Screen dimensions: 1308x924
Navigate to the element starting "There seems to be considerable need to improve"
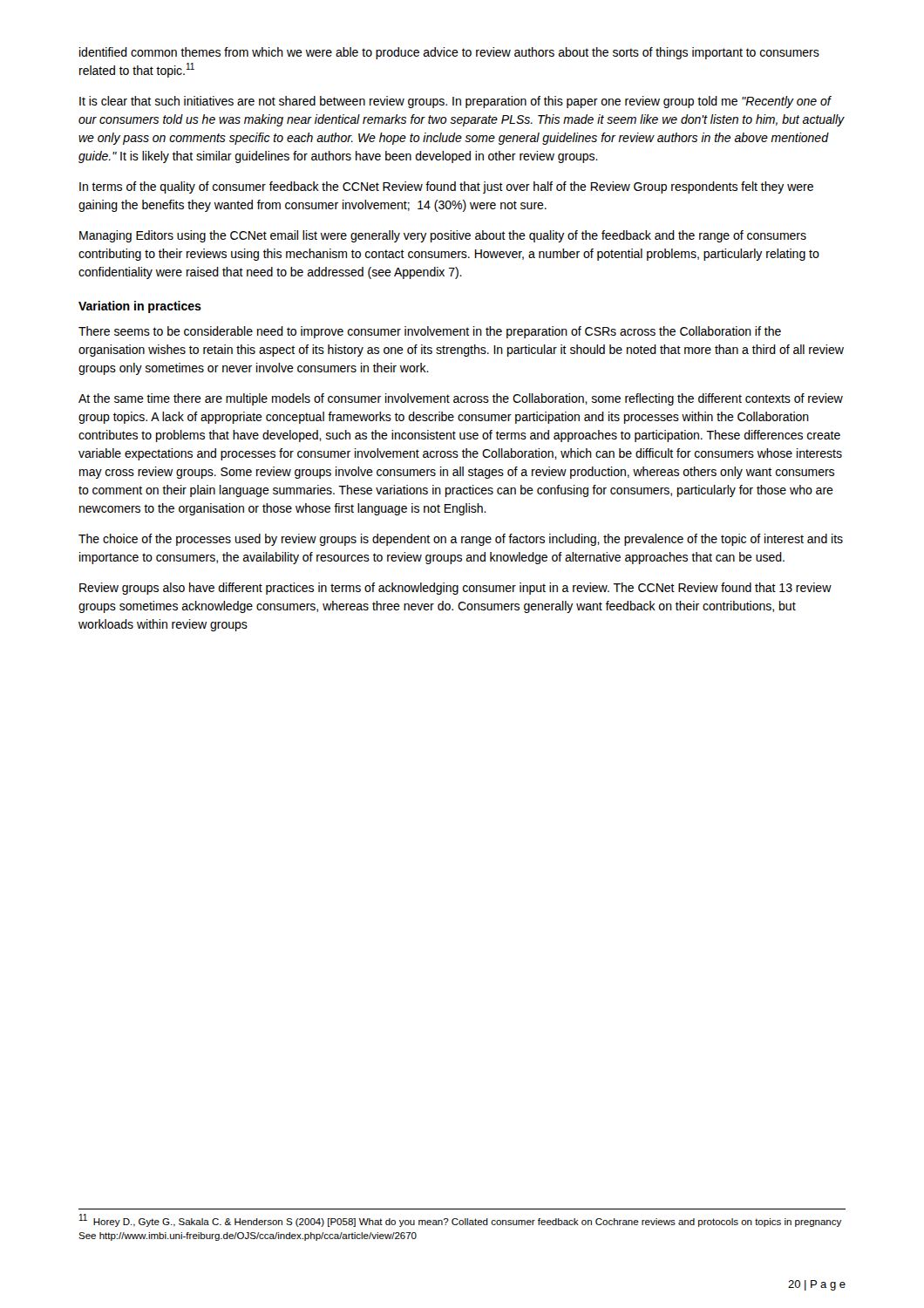click(462, 350)
